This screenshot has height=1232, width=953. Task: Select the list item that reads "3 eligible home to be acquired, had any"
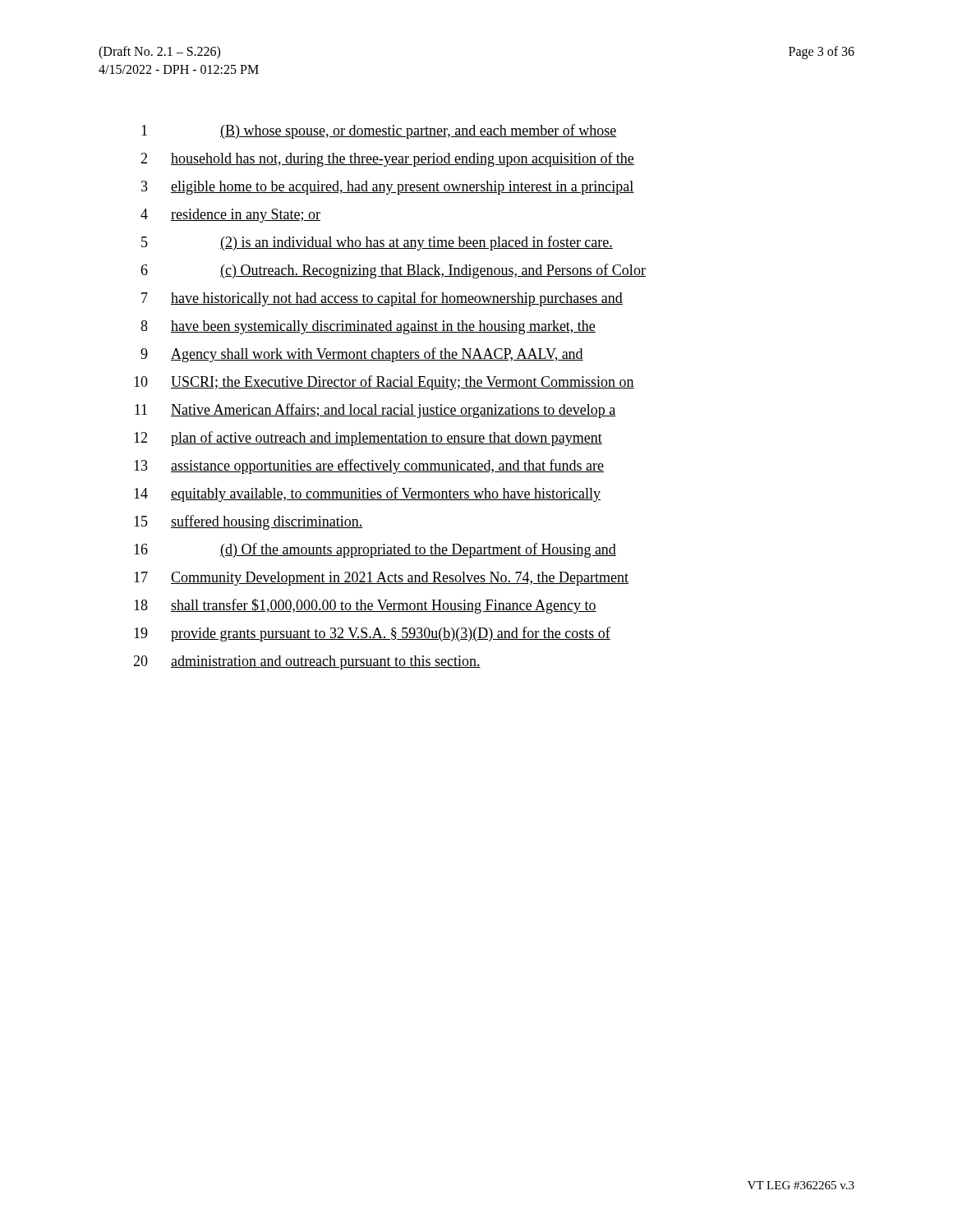(x=476, y=187)
